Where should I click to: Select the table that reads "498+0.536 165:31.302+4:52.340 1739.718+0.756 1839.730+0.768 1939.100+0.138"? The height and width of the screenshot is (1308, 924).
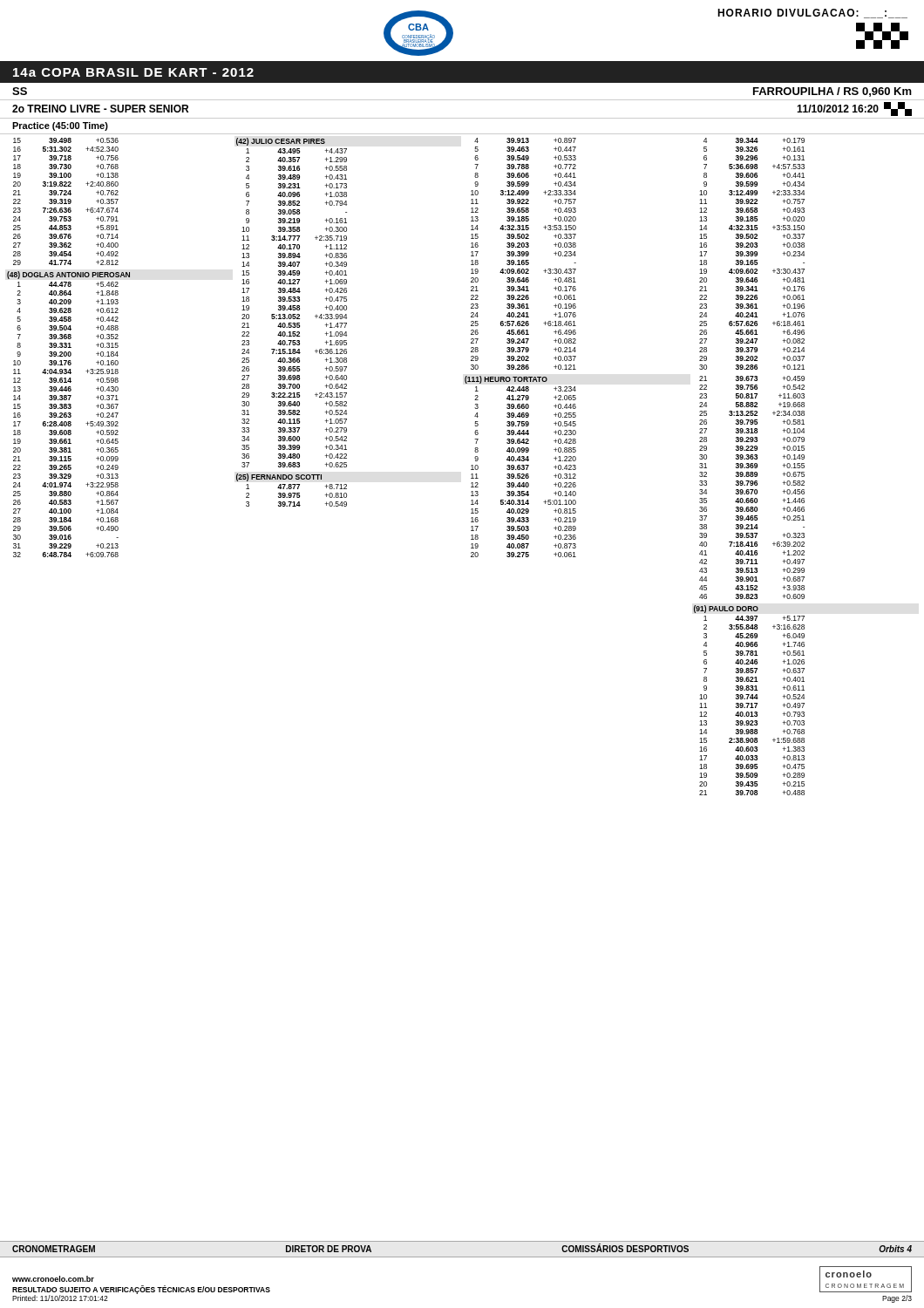462,466
